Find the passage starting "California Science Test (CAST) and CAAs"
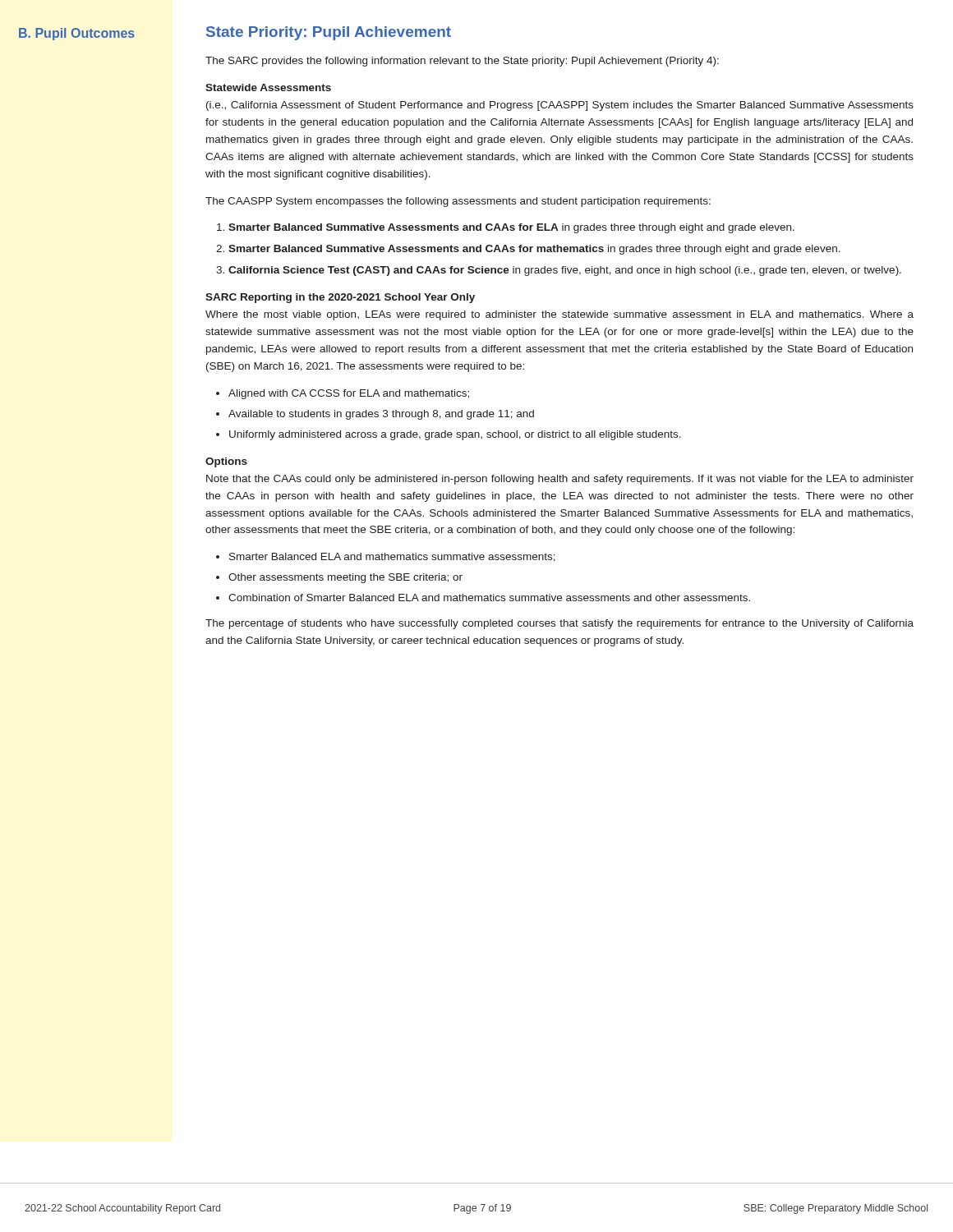Screen dimensions: 1232x953 pyautogui.click(x=565, y=270)
